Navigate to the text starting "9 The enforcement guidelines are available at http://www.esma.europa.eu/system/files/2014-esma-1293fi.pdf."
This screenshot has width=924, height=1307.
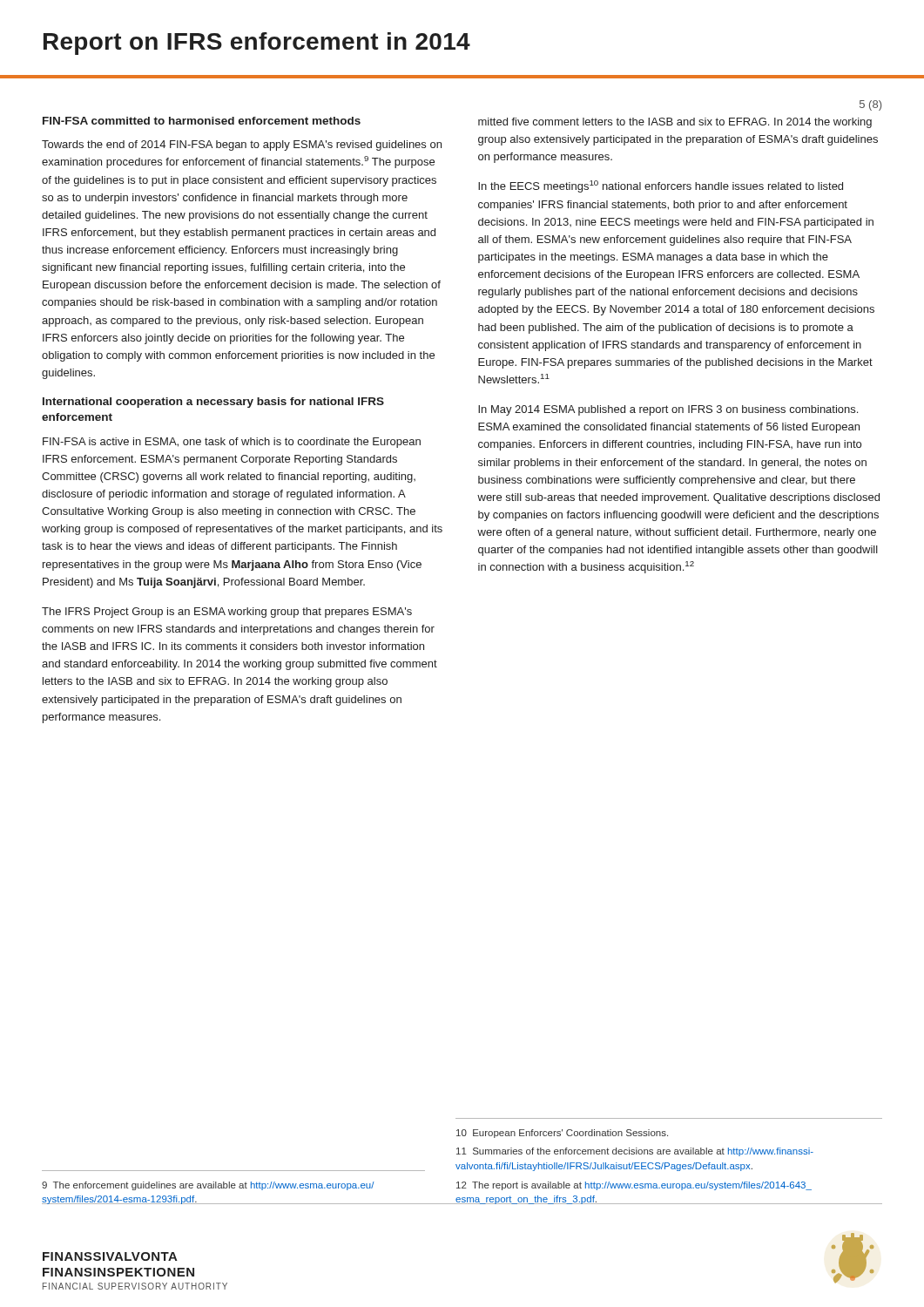pos(208,1192)
